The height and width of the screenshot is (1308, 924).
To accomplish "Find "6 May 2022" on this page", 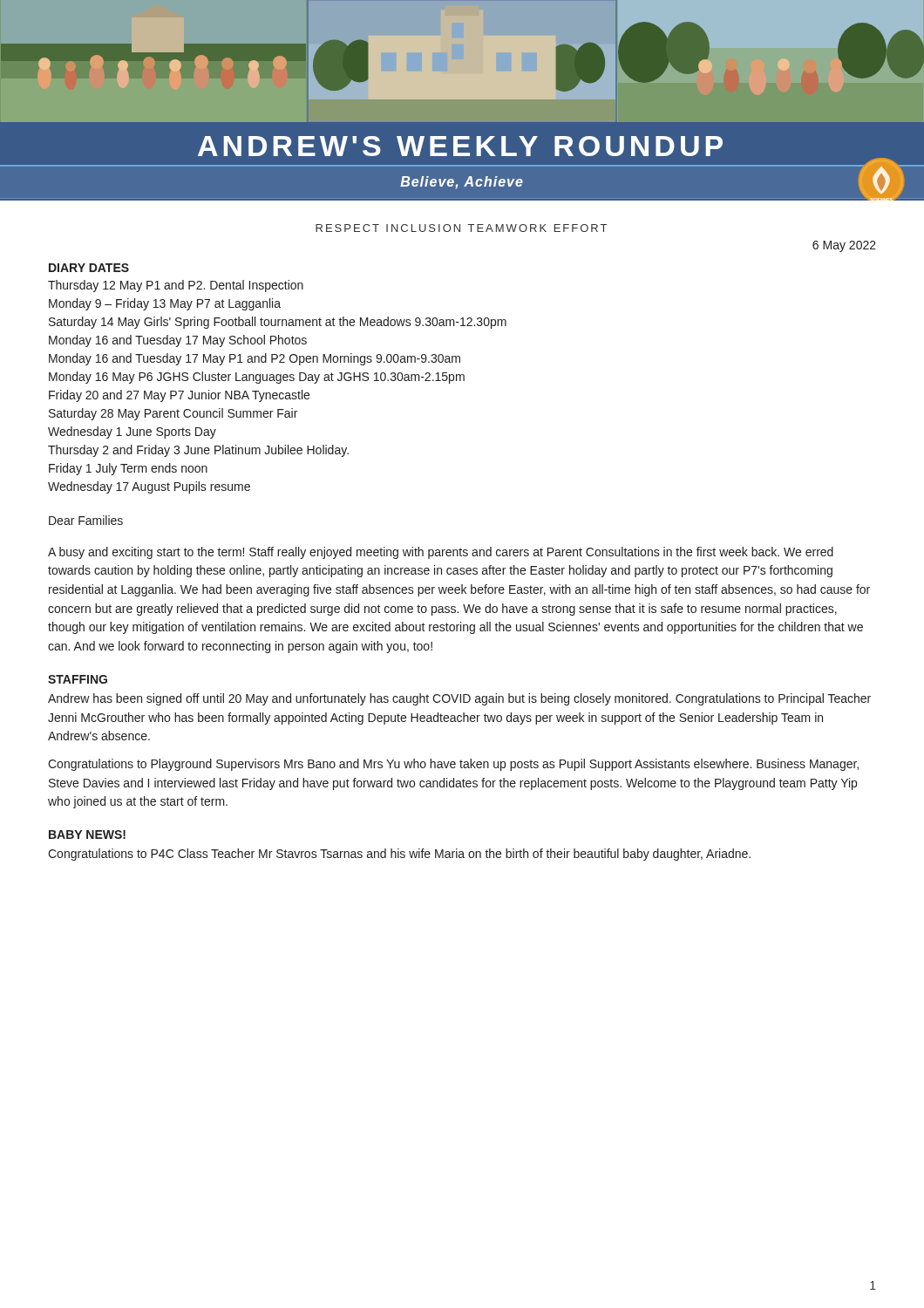I will pos(844,245).
